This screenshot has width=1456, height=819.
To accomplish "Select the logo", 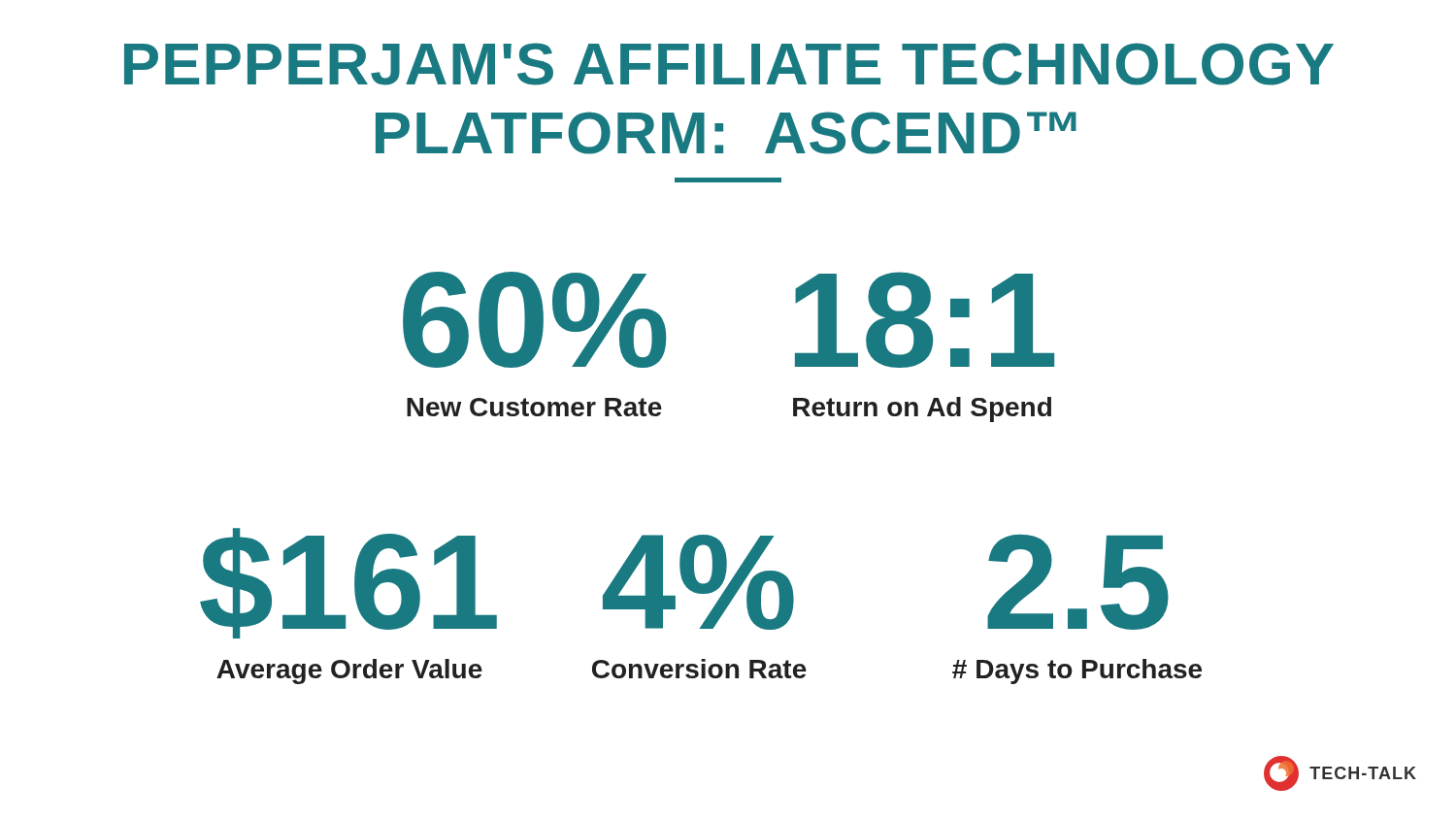I will pyautogui.click(x=1340, y=773).
